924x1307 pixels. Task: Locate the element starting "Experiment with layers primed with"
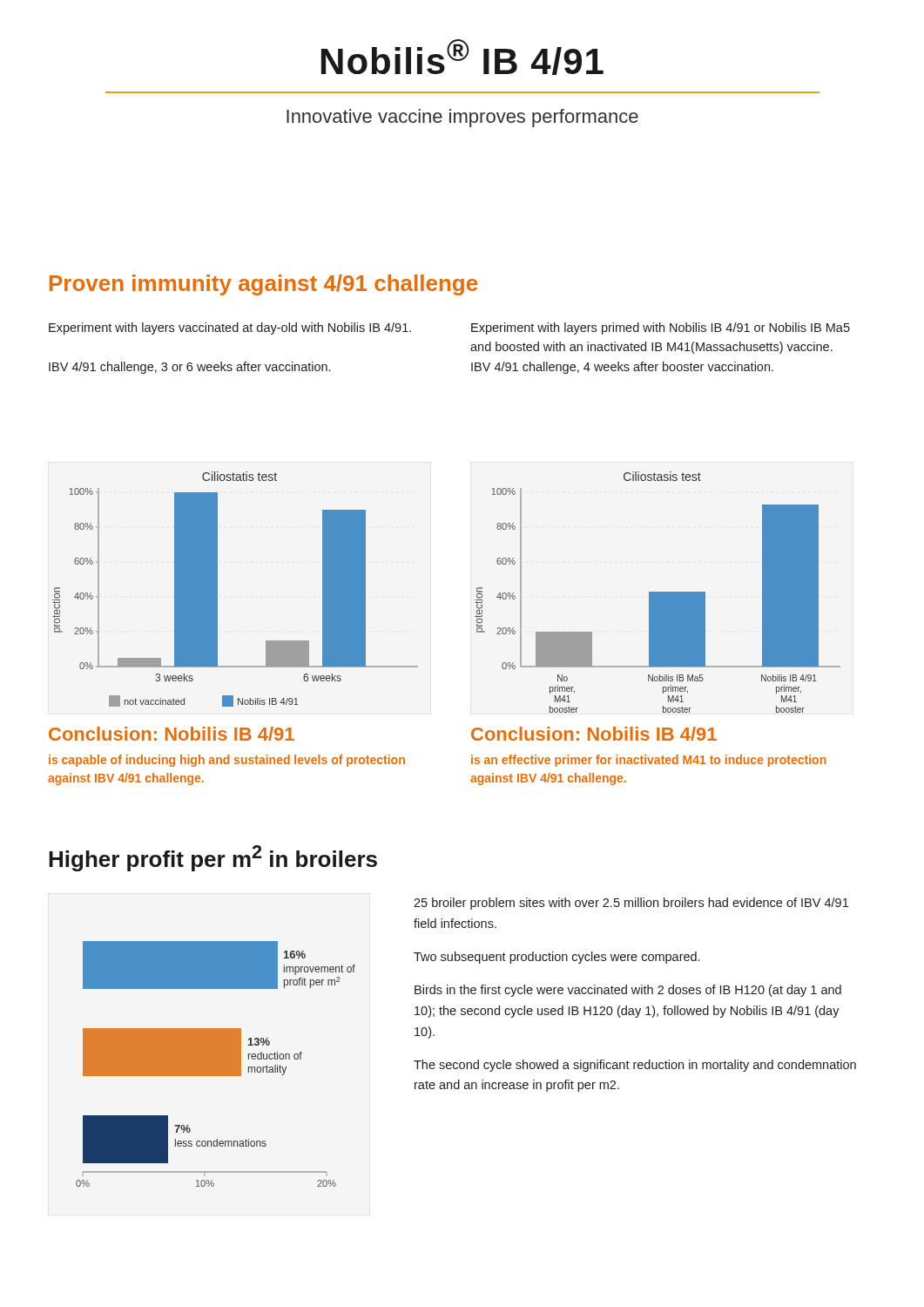tap(660, 347)
